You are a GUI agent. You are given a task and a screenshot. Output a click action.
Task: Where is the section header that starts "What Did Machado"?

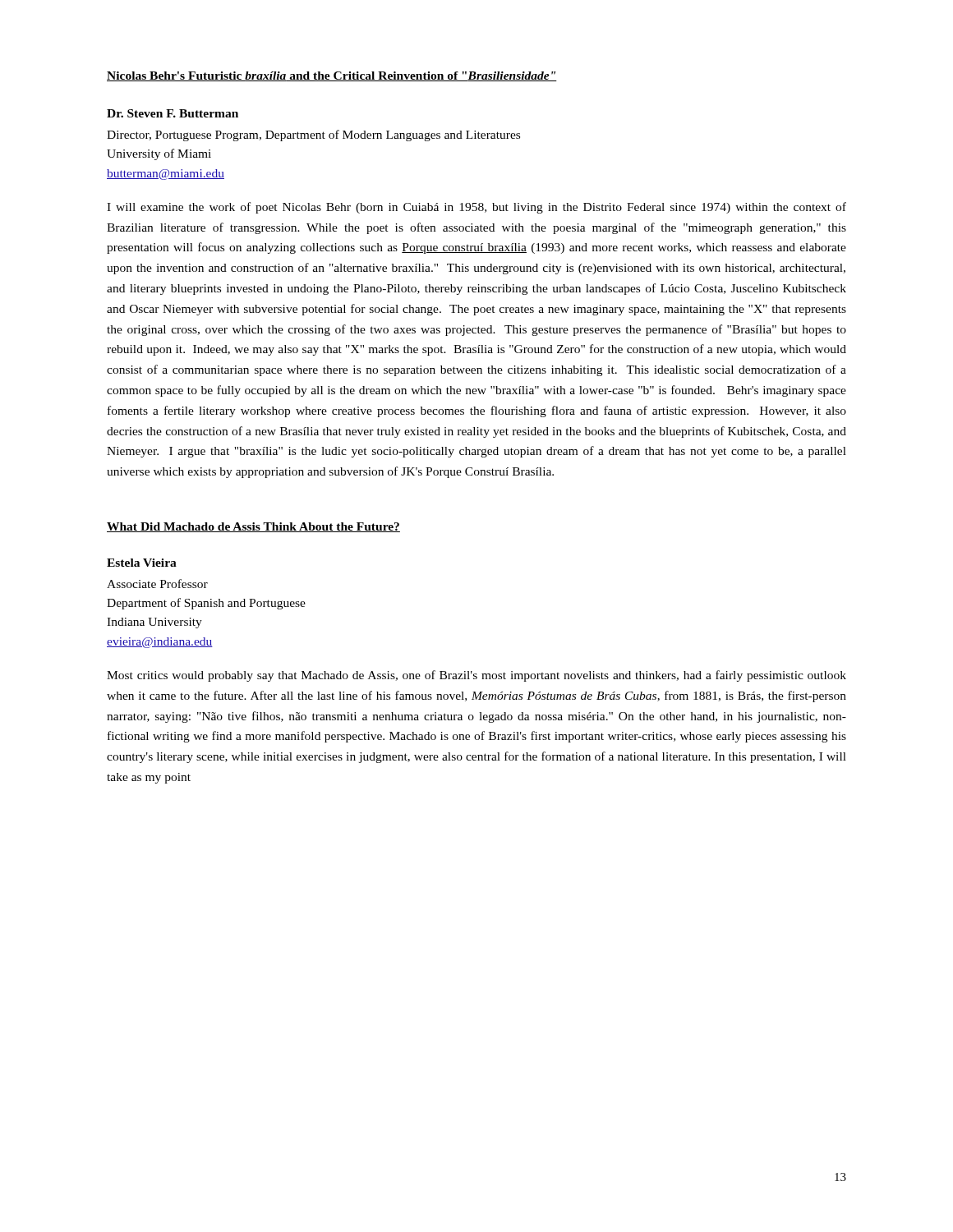[253, 526]
